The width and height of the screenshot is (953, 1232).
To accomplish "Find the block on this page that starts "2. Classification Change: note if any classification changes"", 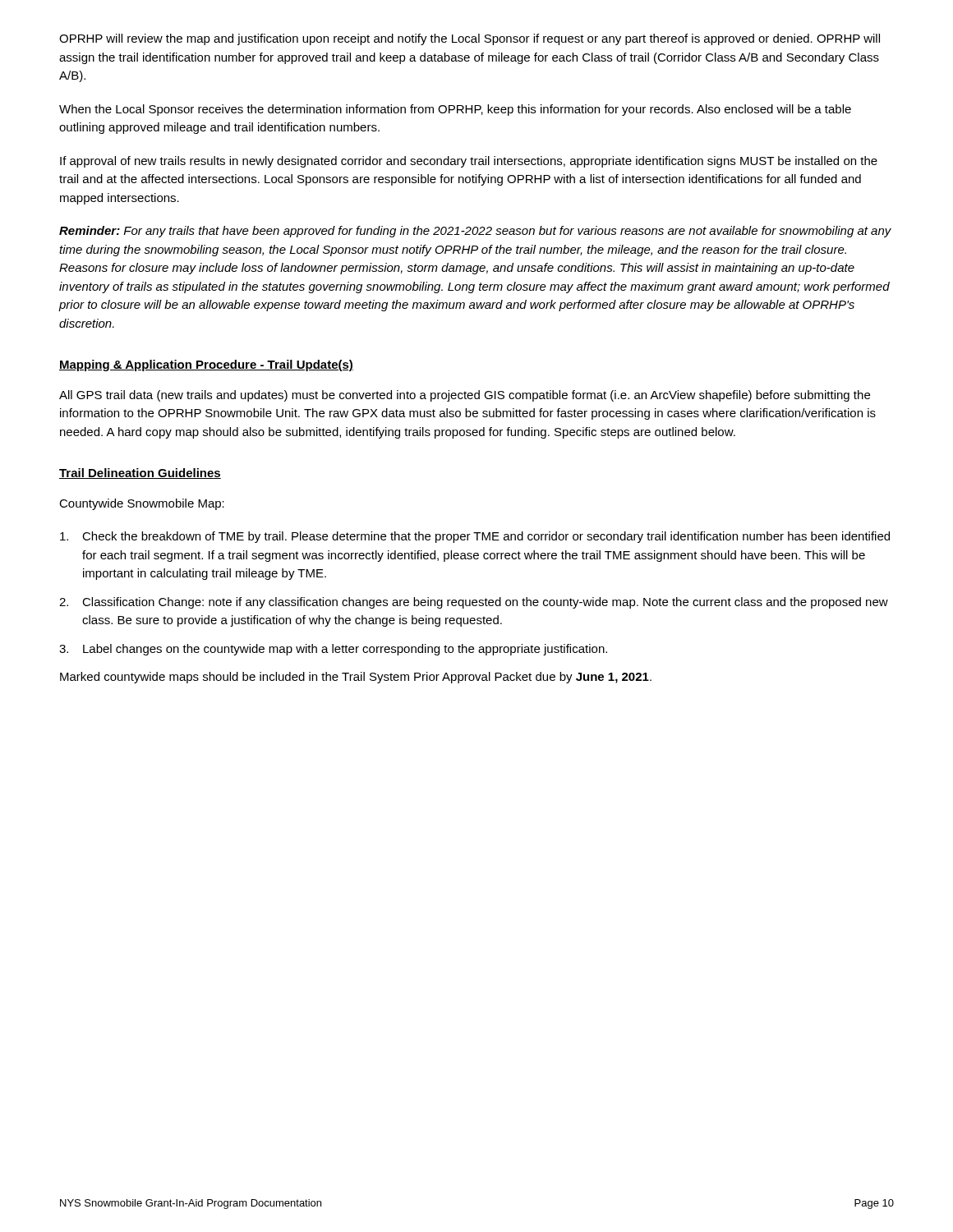I will click(x=476, y=611).
